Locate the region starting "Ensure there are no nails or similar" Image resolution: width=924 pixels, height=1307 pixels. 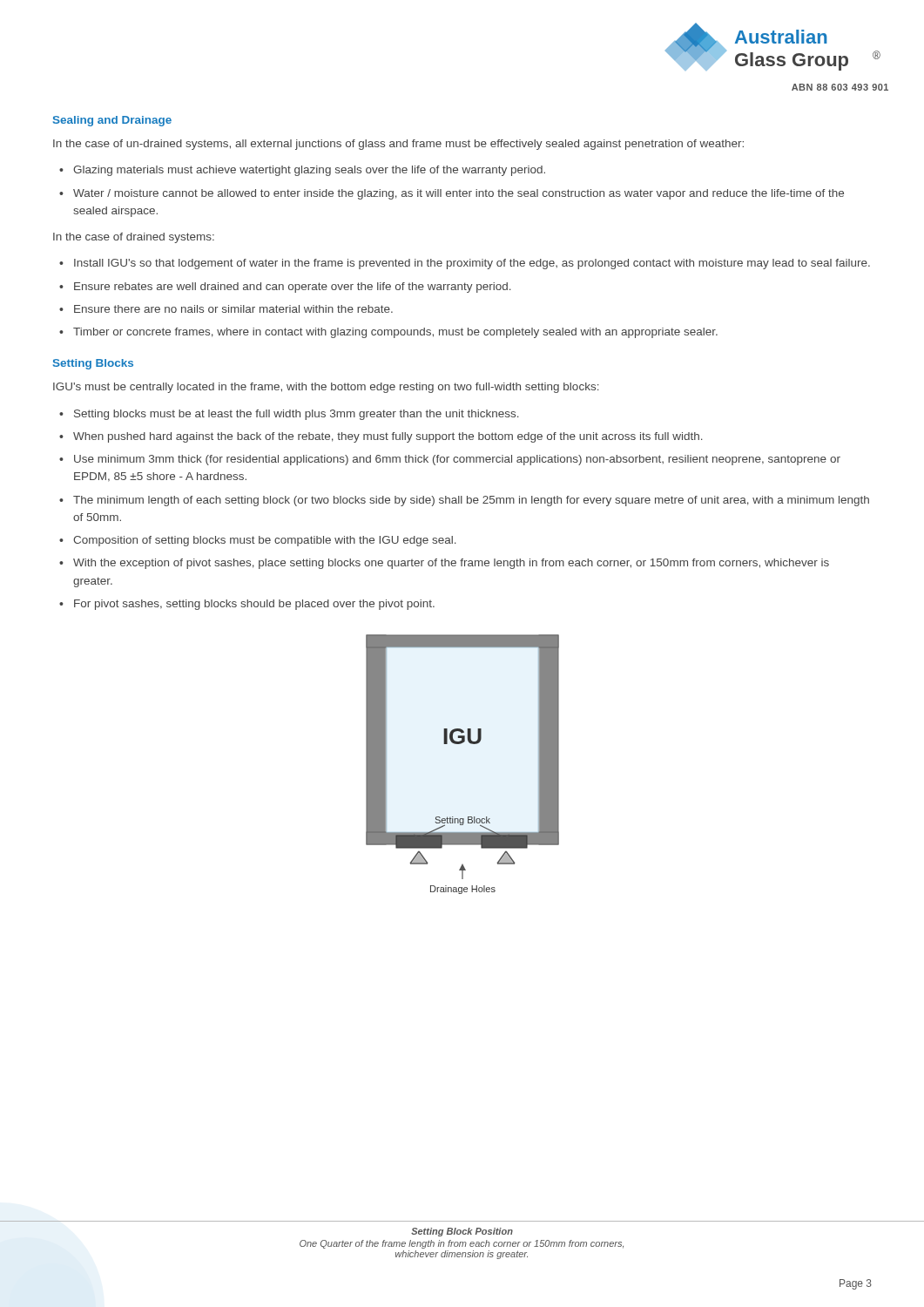click(x=233, y=309)
